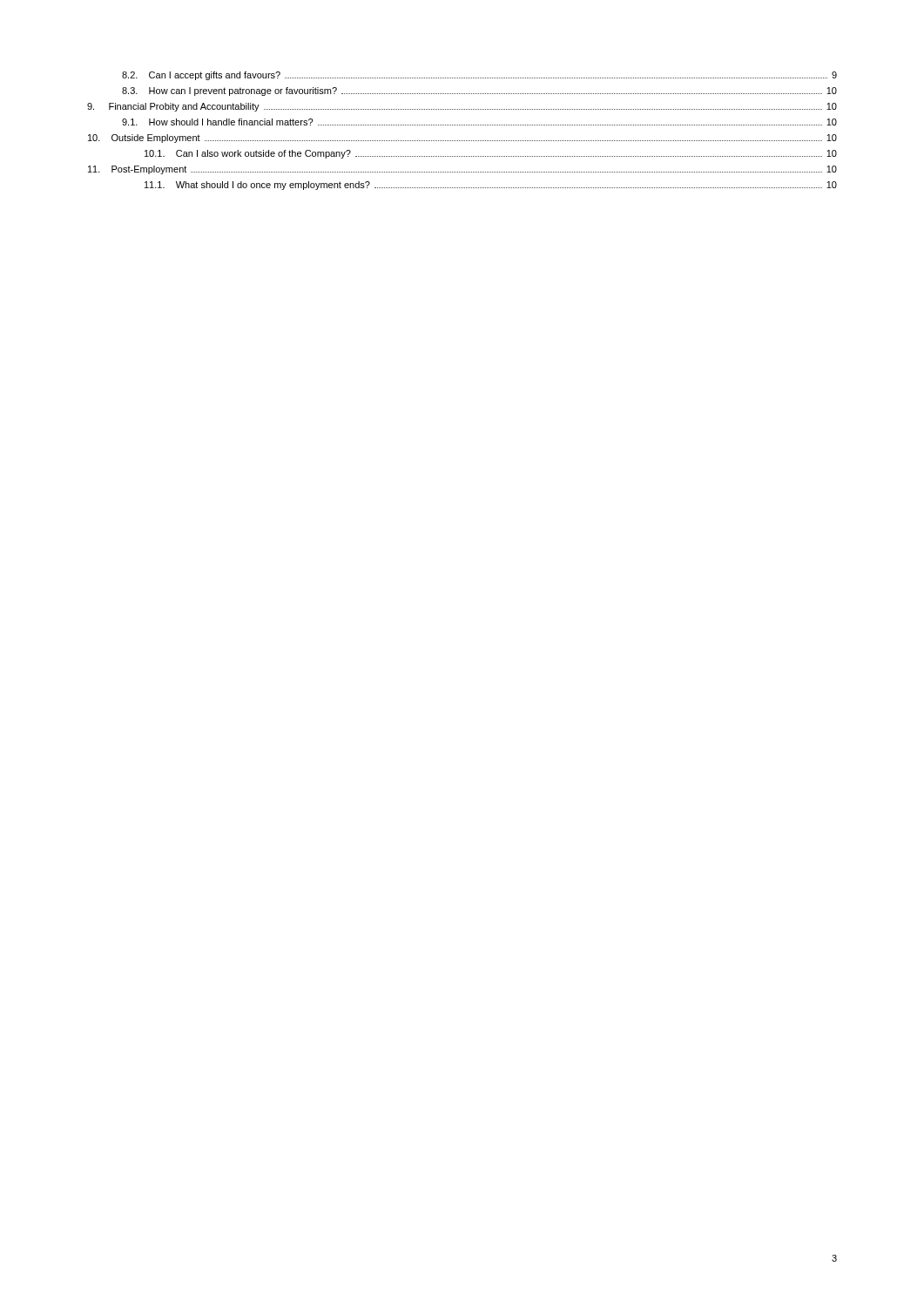Click on the passage starting "11.1. What should I do once my employment"

[x=462, y=185]
